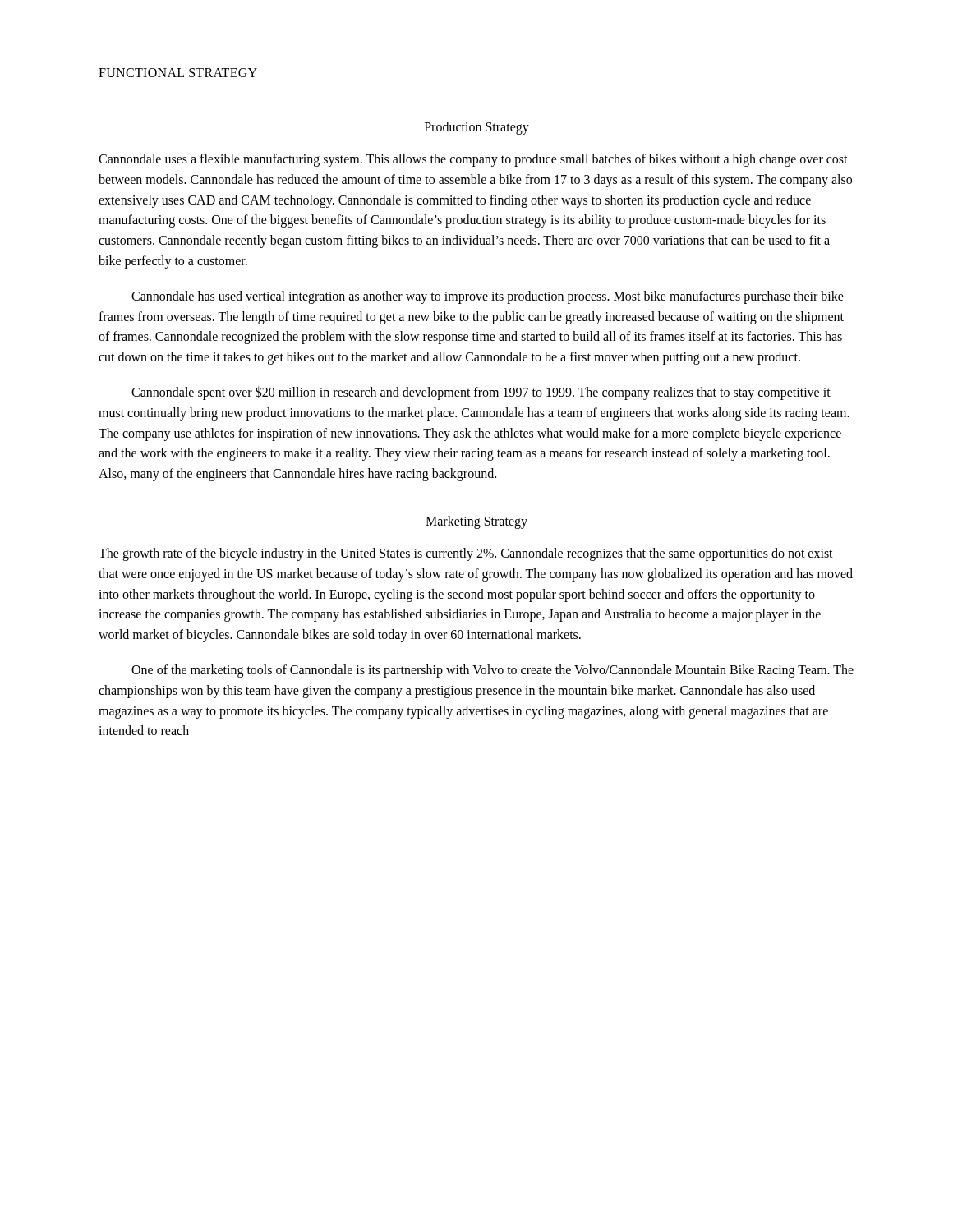Click on the text block containing "Cannondale uses a flexible manufacturing system. This"
The width and height of the screenshot is (953, 1232).
pyautogui.click(x=476, y=211)
